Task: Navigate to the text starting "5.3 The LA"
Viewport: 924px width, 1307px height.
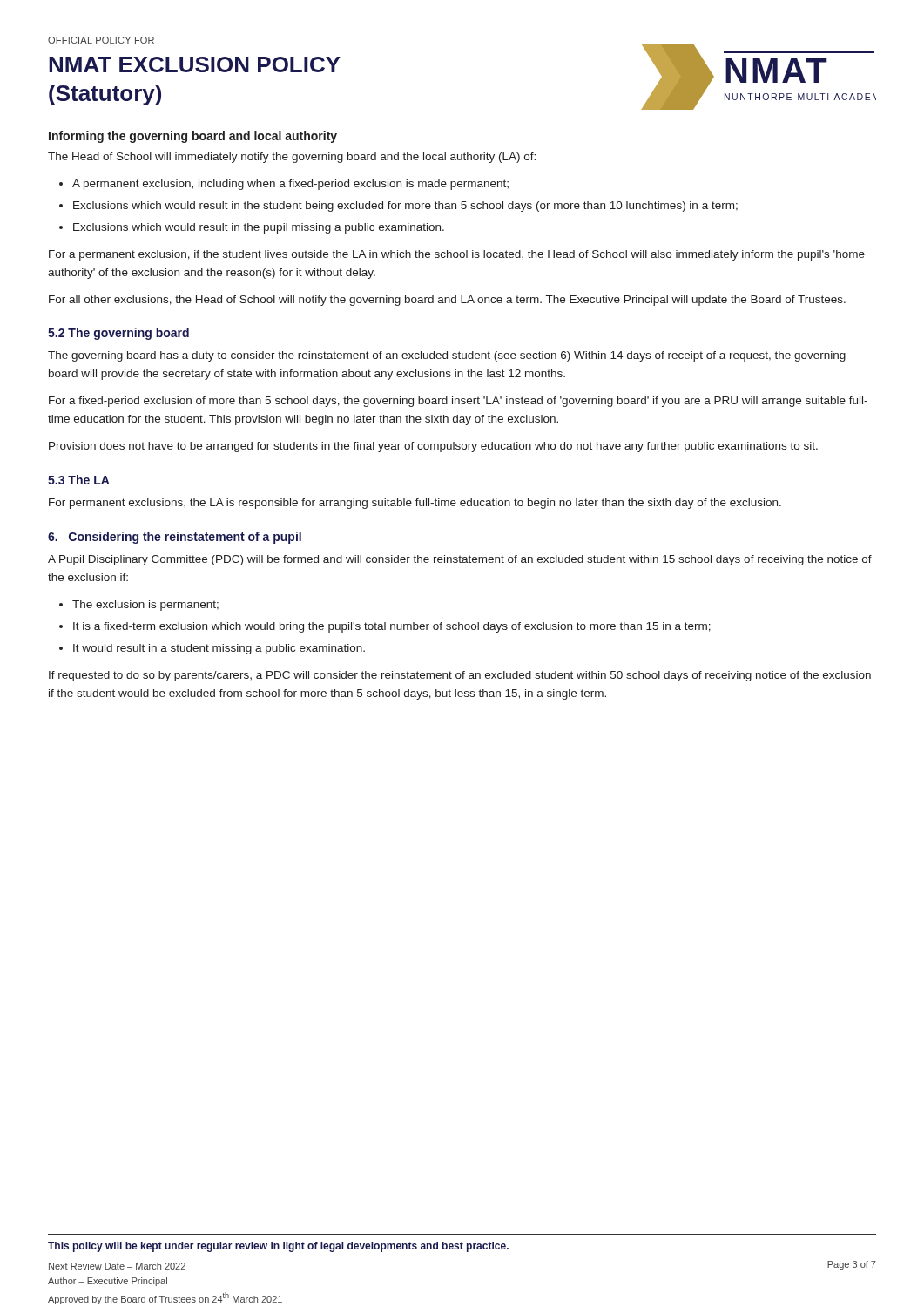Action: click(x=79, y=480)
